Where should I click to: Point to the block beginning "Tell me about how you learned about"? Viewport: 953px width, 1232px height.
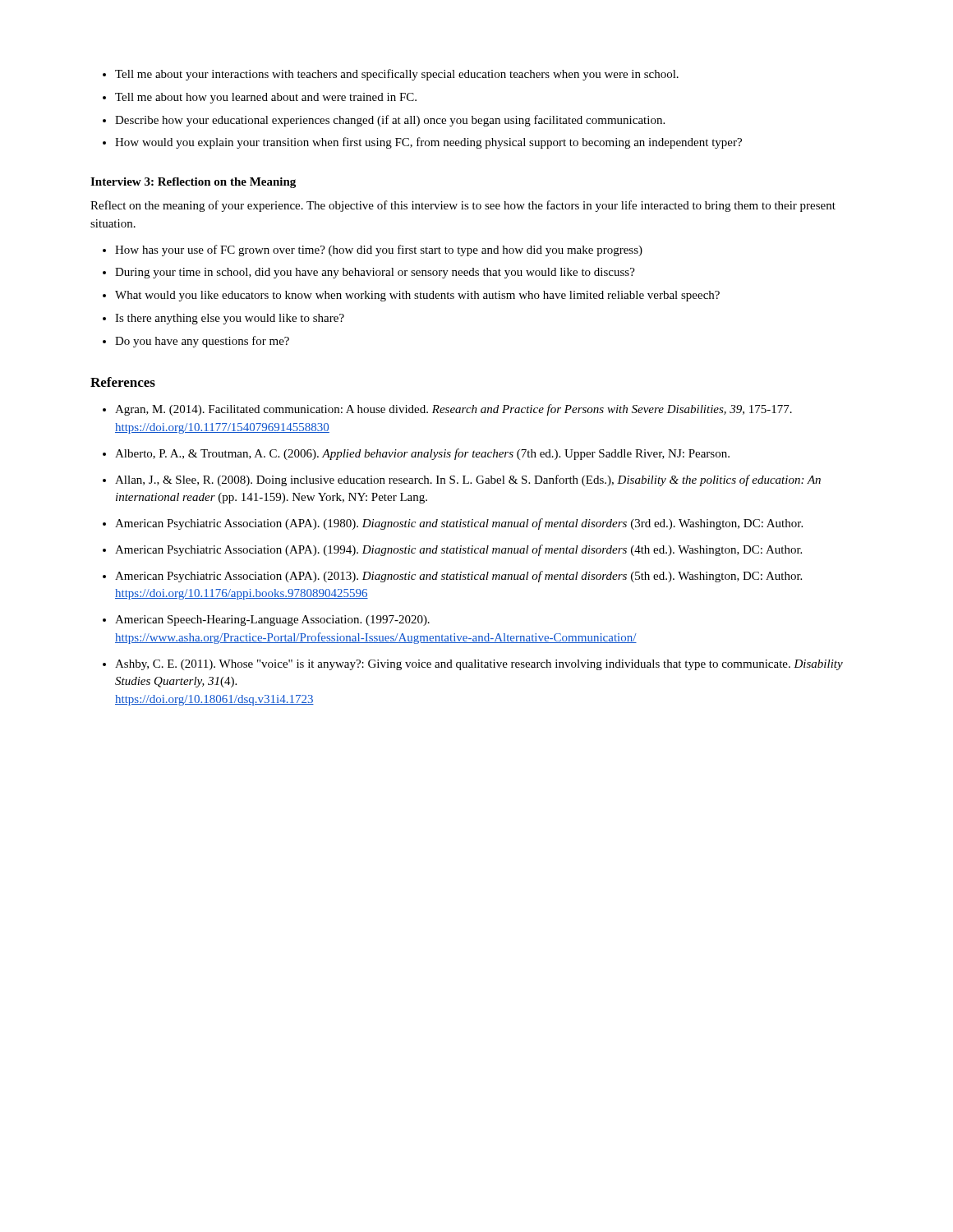tap(266, 97)
